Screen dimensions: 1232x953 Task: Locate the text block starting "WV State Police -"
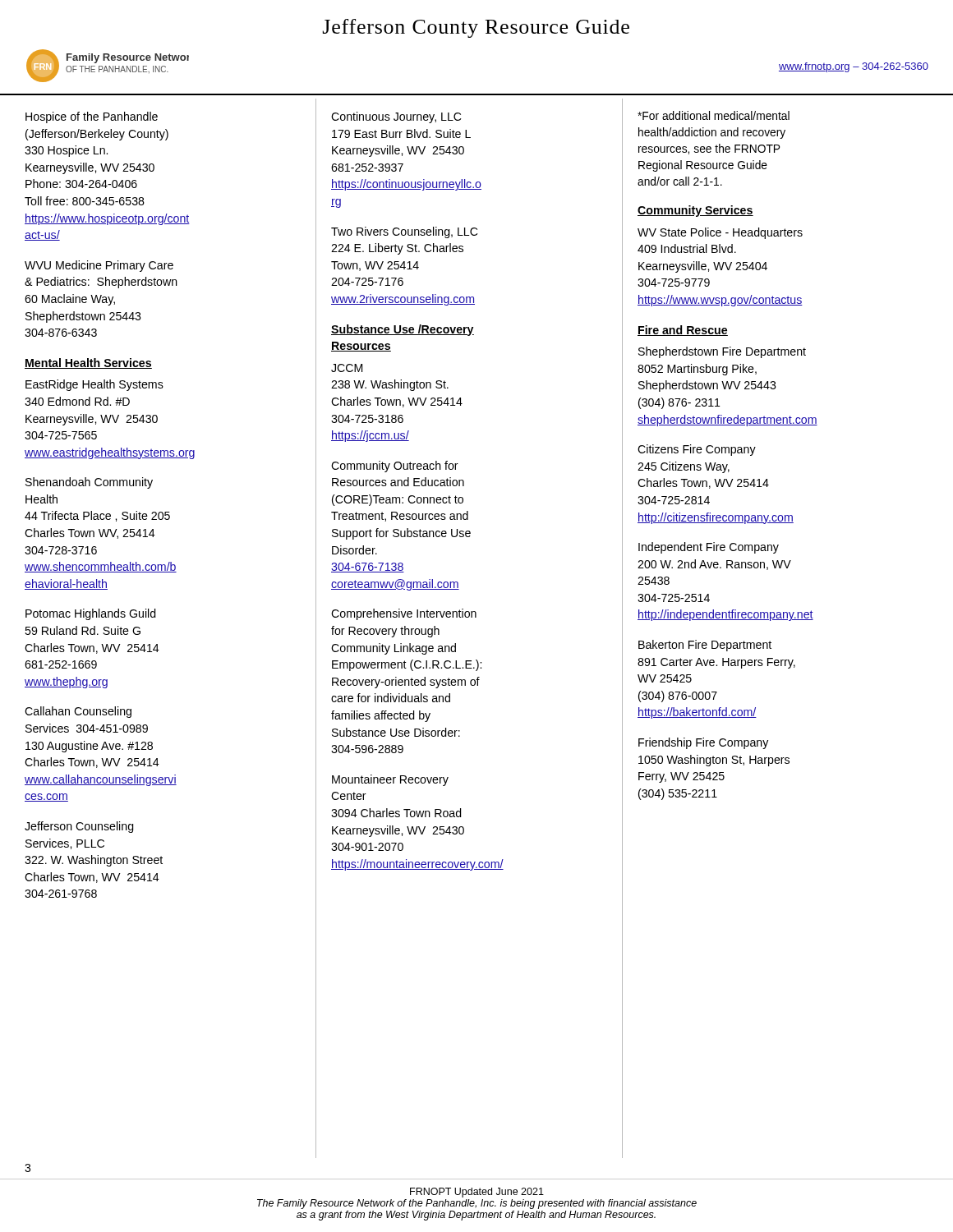click(720, 266)
